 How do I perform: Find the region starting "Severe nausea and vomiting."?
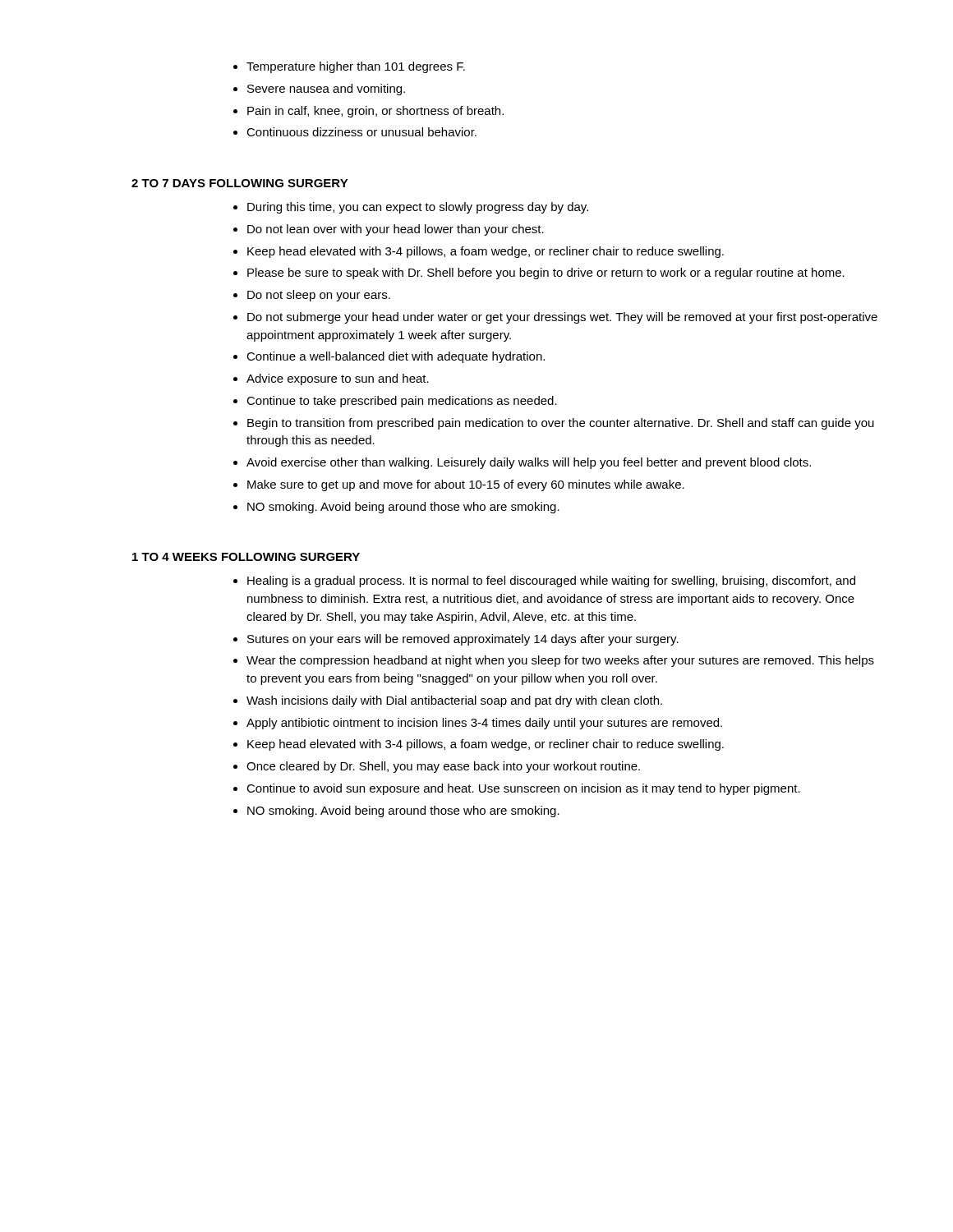[326, 88]
